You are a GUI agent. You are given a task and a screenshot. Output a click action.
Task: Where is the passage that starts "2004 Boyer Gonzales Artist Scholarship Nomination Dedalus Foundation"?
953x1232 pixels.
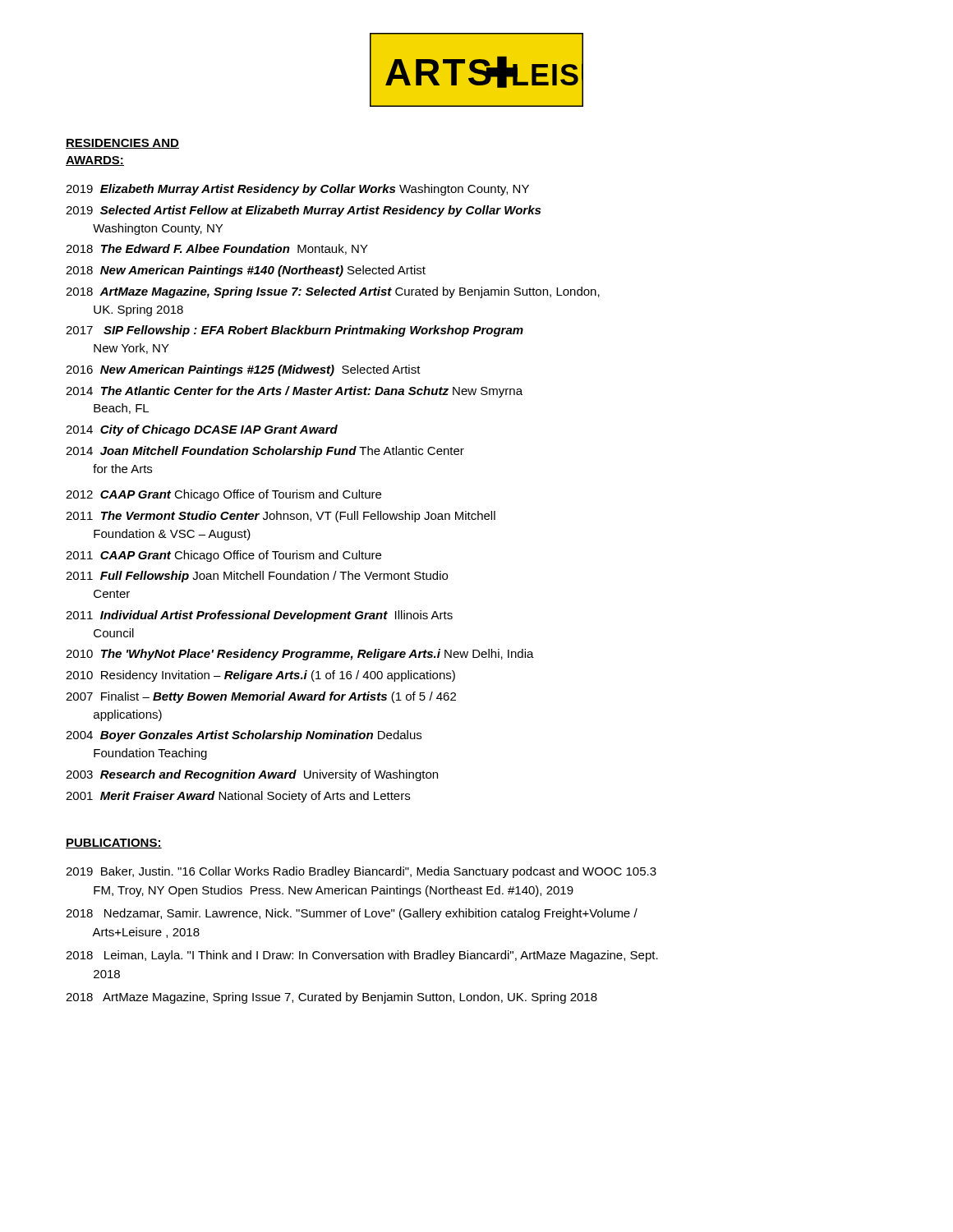[244, 744]
